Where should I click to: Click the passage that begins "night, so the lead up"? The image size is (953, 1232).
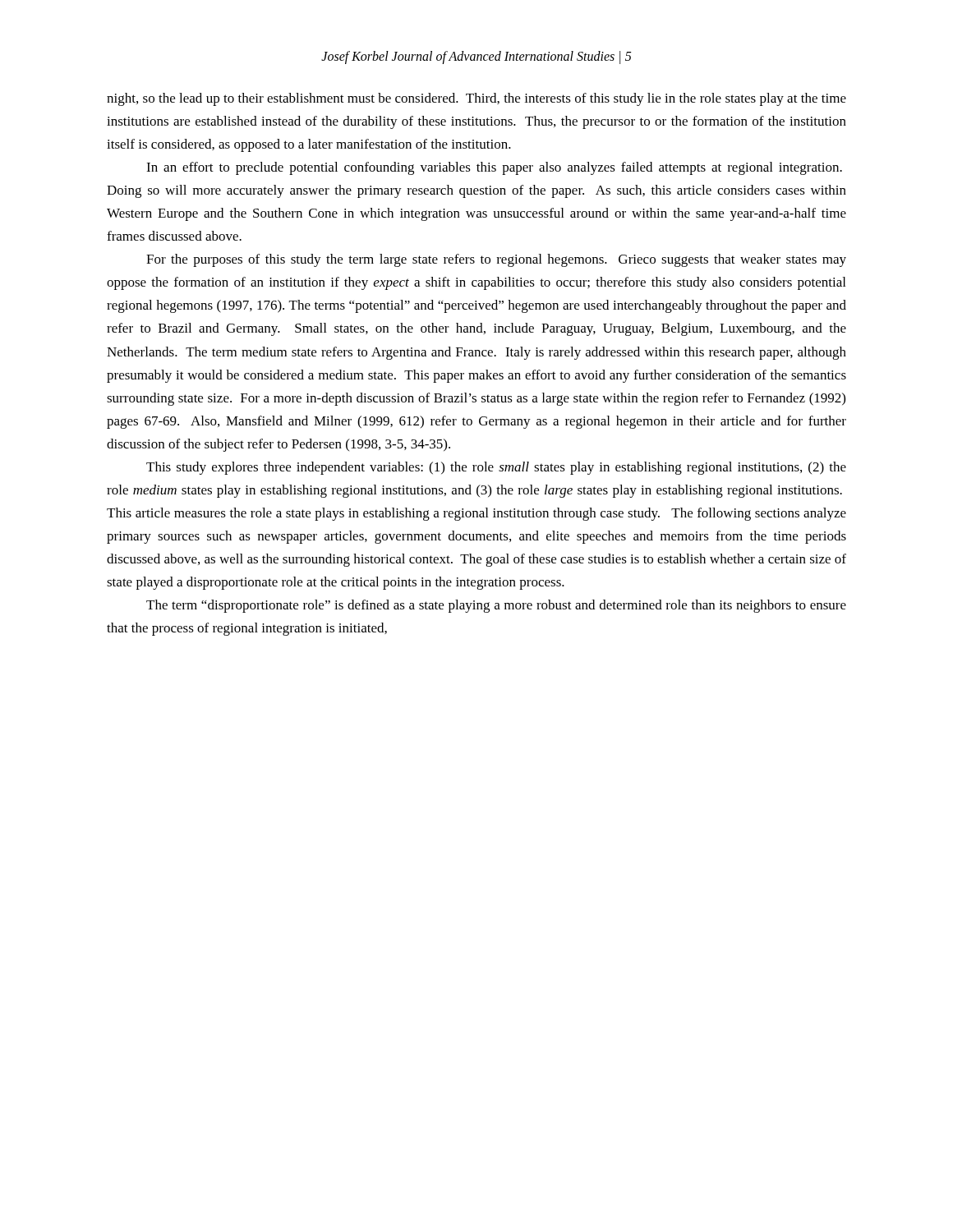(x=476, y=364)
